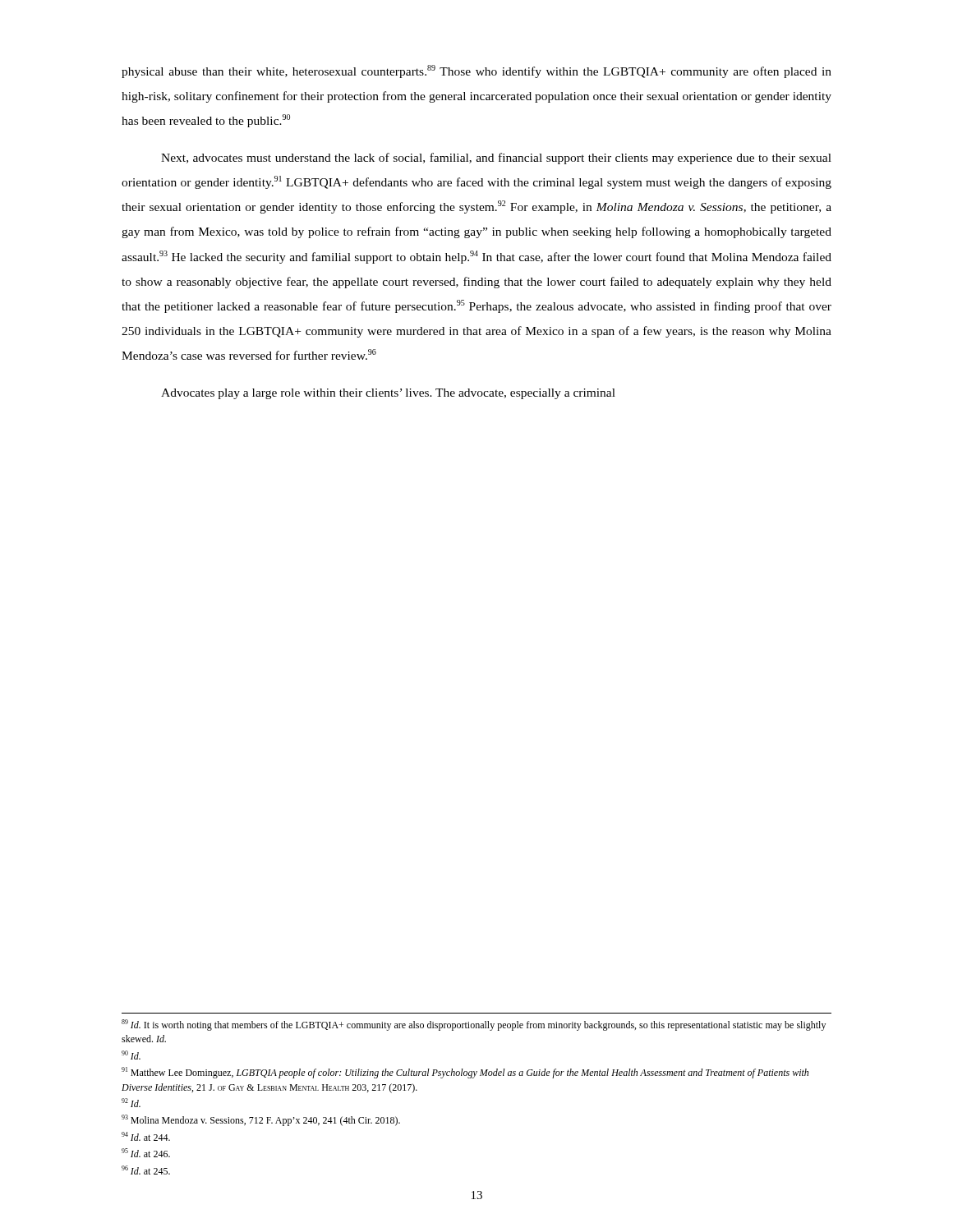Select the passage starting "physical abuse than their white, heterosexual"

click(476, 96)
